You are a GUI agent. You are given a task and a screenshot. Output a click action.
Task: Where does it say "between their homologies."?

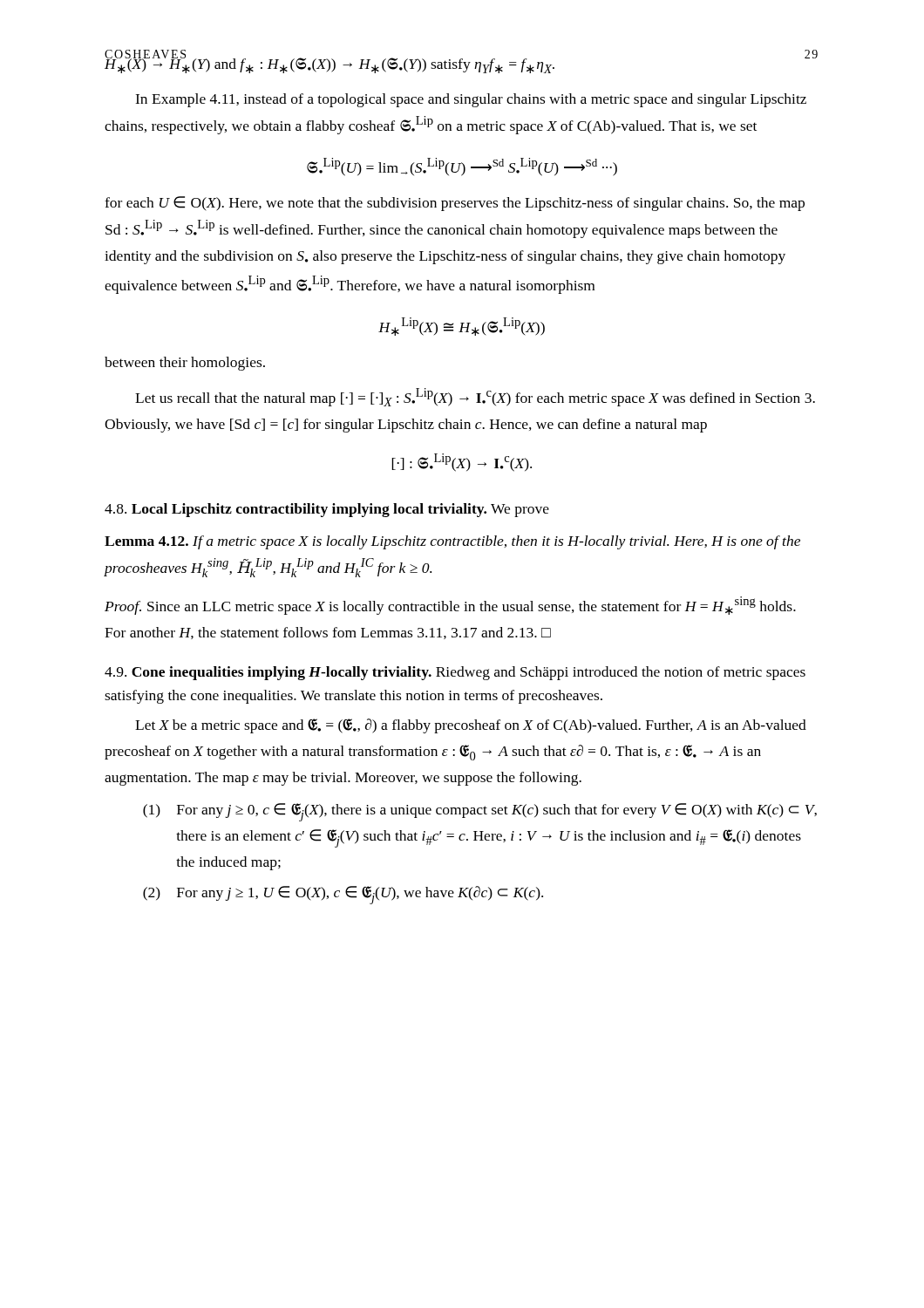(x=185, y=364)
